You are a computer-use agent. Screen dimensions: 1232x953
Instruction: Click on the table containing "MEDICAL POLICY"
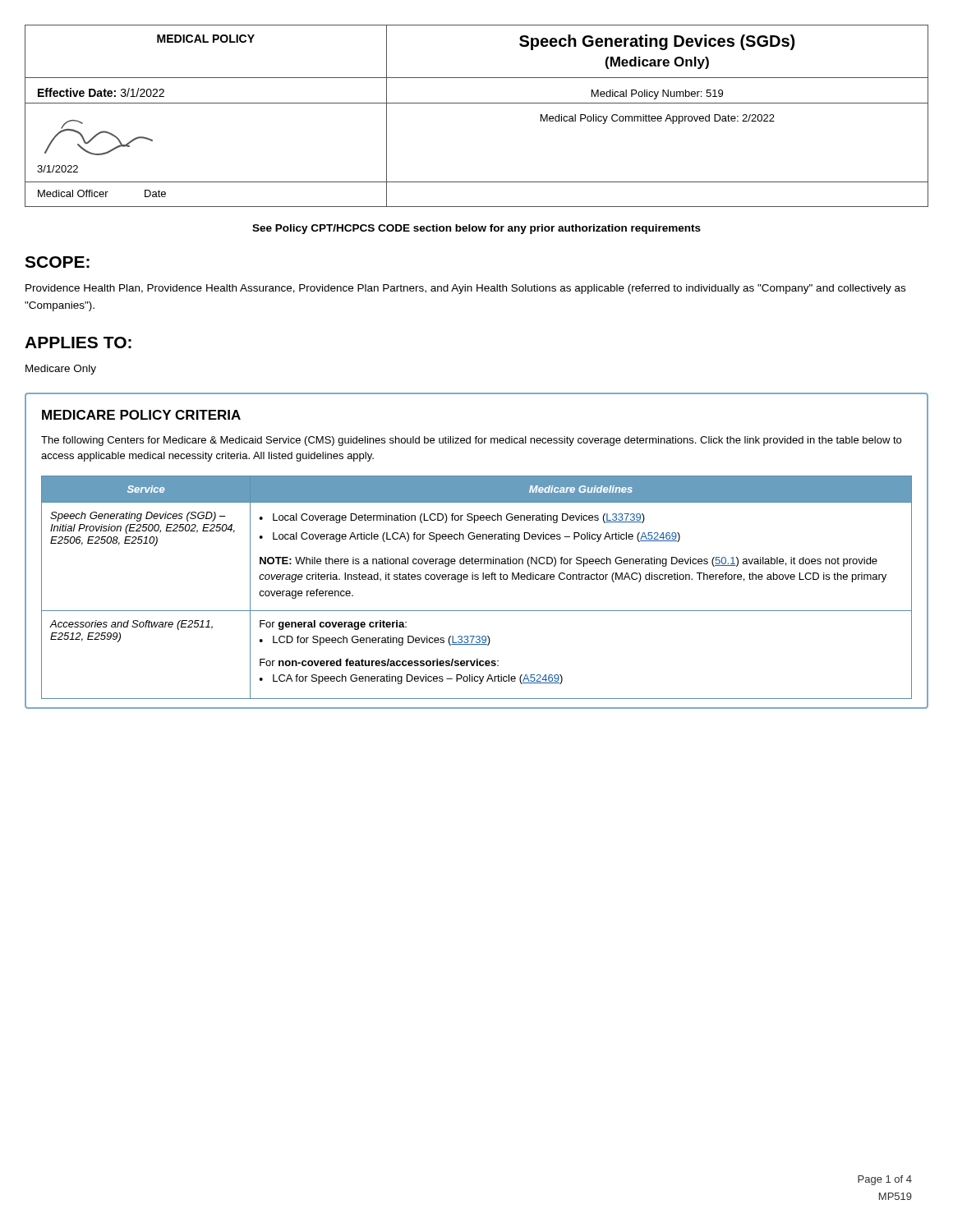pos(476,116)
